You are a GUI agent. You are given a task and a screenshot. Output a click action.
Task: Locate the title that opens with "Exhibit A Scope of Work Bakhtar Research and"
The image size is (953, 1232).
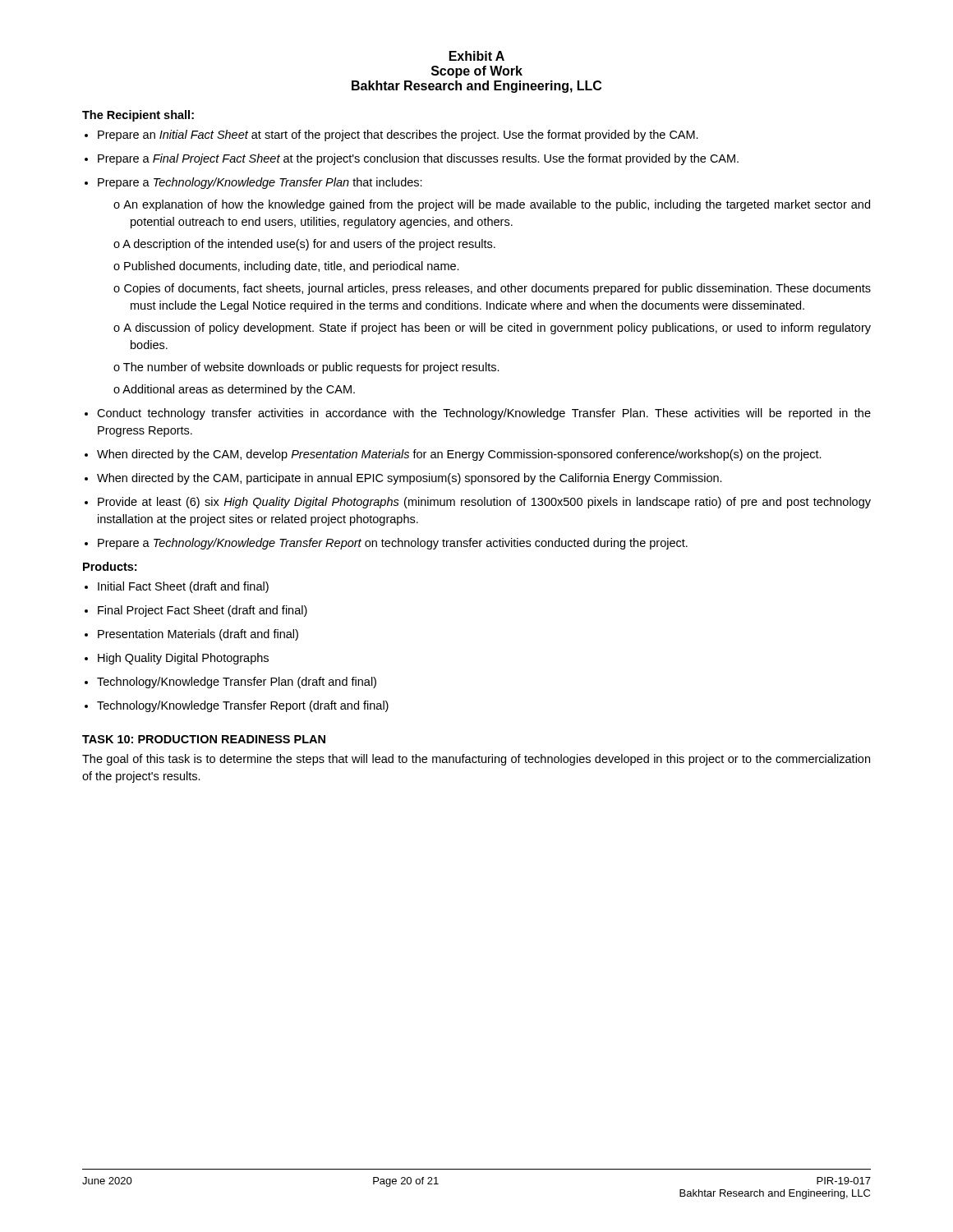pos(476,71)
